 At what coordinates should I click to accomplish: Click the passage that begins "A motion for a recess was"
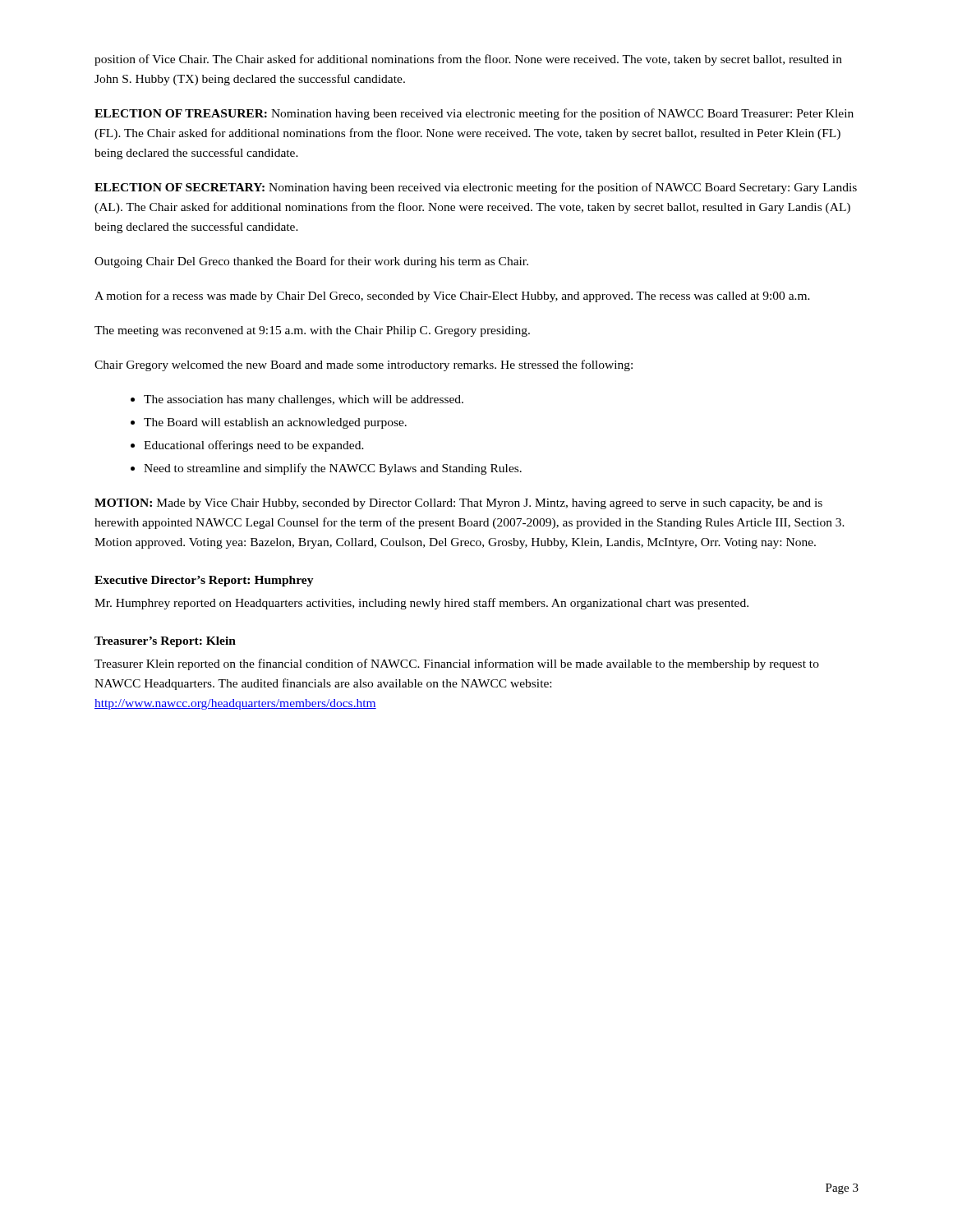pos(452,295)
